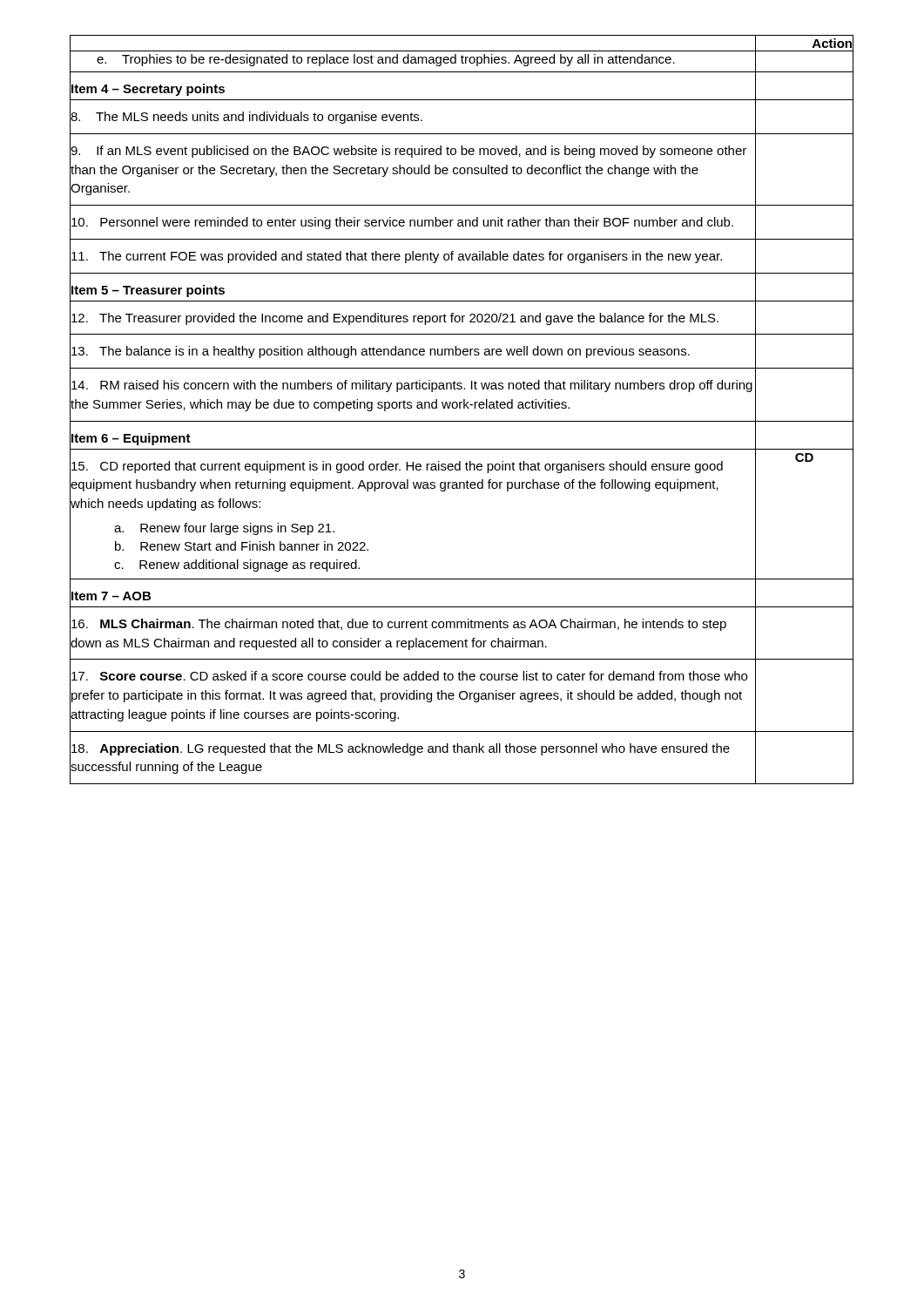Click on the text block starting "Item 4 – Secretary points"
This screenshot has height=1307, width=924.
pyautogui.click(x=148, y=88)
